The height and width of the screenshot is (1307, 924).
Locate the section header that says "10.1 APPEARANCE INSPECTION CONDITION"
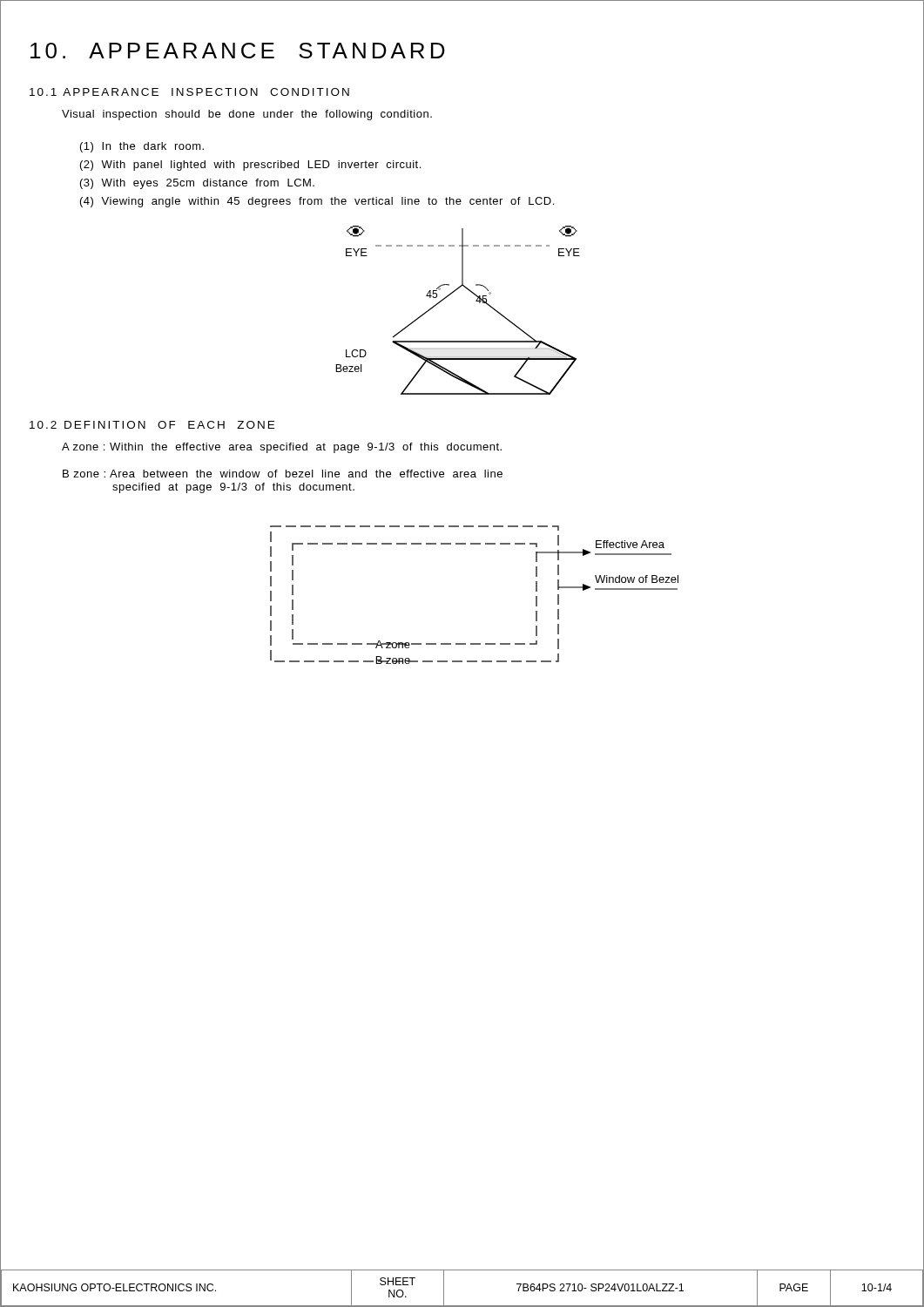click(190, 92)
